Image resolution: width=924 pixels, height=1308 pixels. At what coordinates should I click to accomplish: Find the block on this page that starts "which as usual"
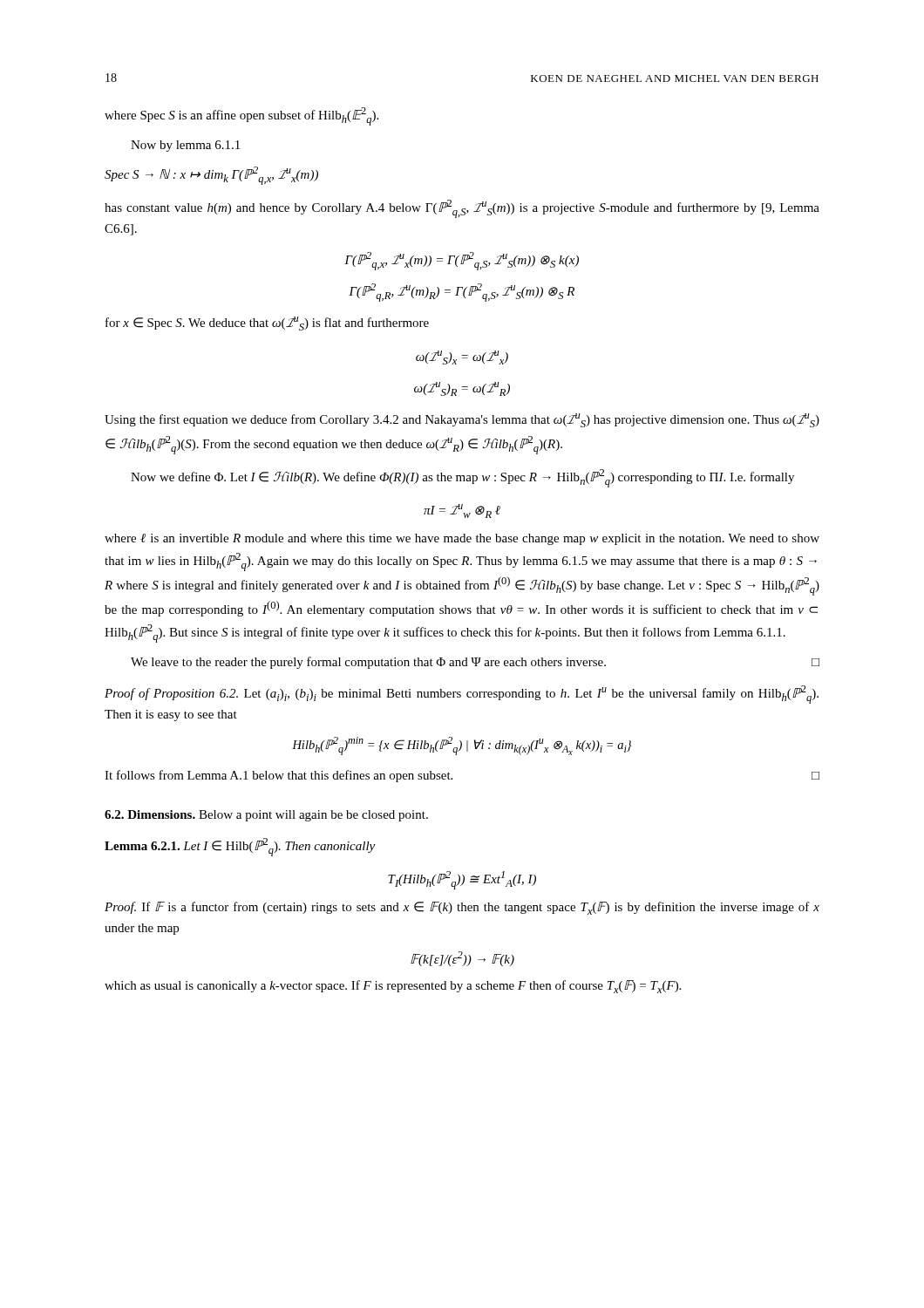pyautogui.click(x=462, y=987)
